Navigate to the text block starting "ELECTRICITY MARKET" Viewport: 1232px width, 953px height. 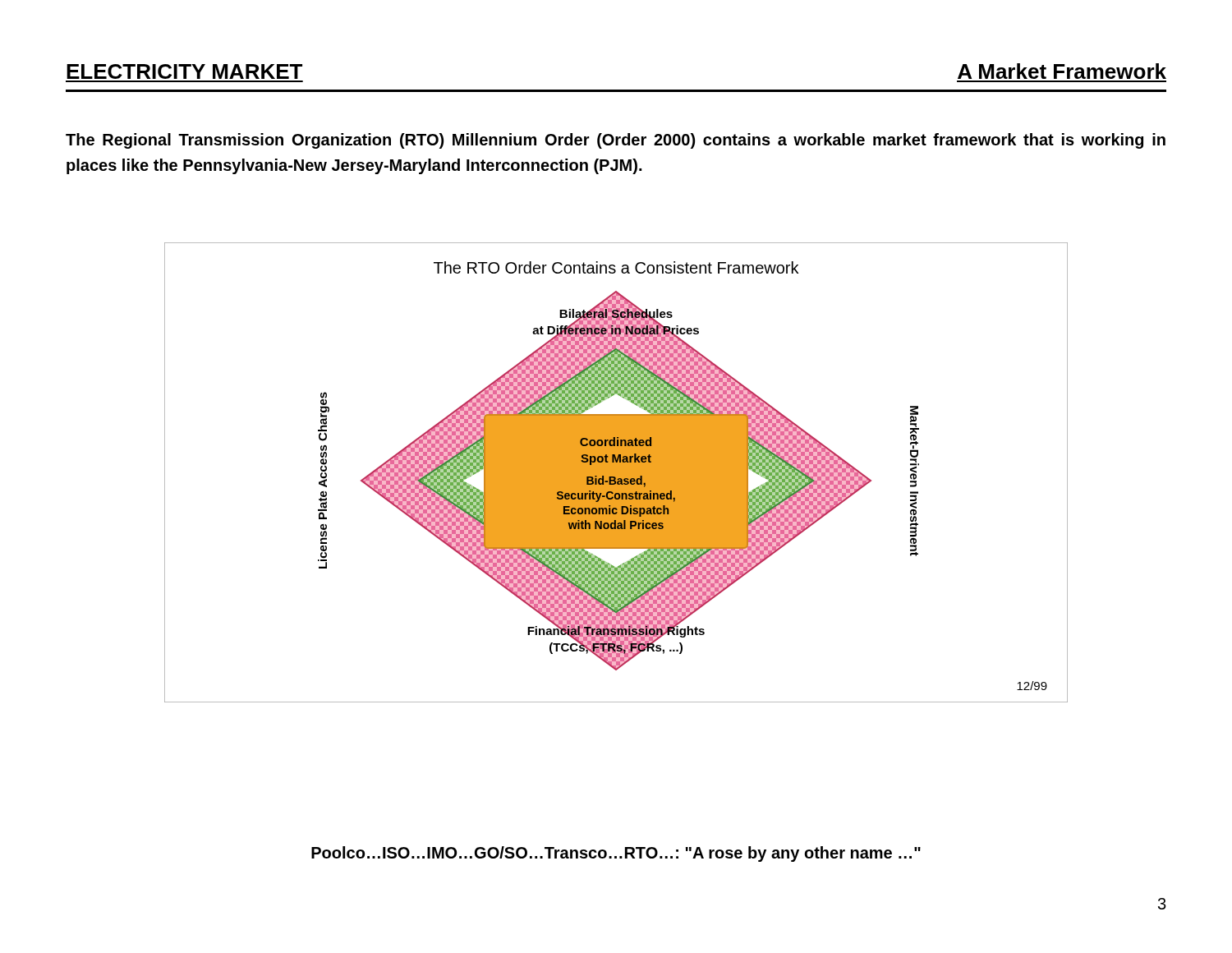184,71
